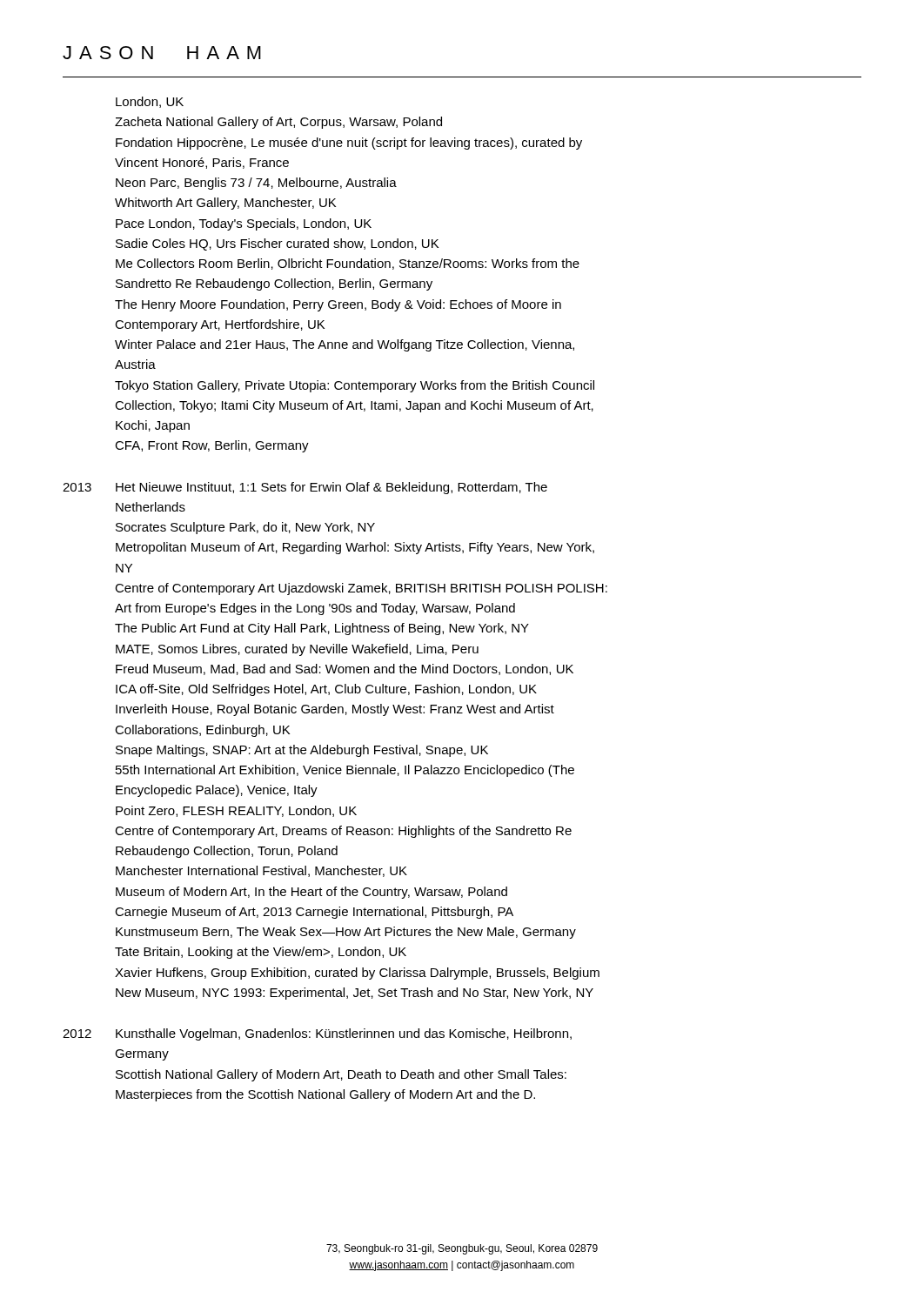This screenshot has width=924, height=1305.
Task: Locate the block starting "Tokyo Station Gallery, Private Utopia: Contemporary"
Action: tap(355, 405)
